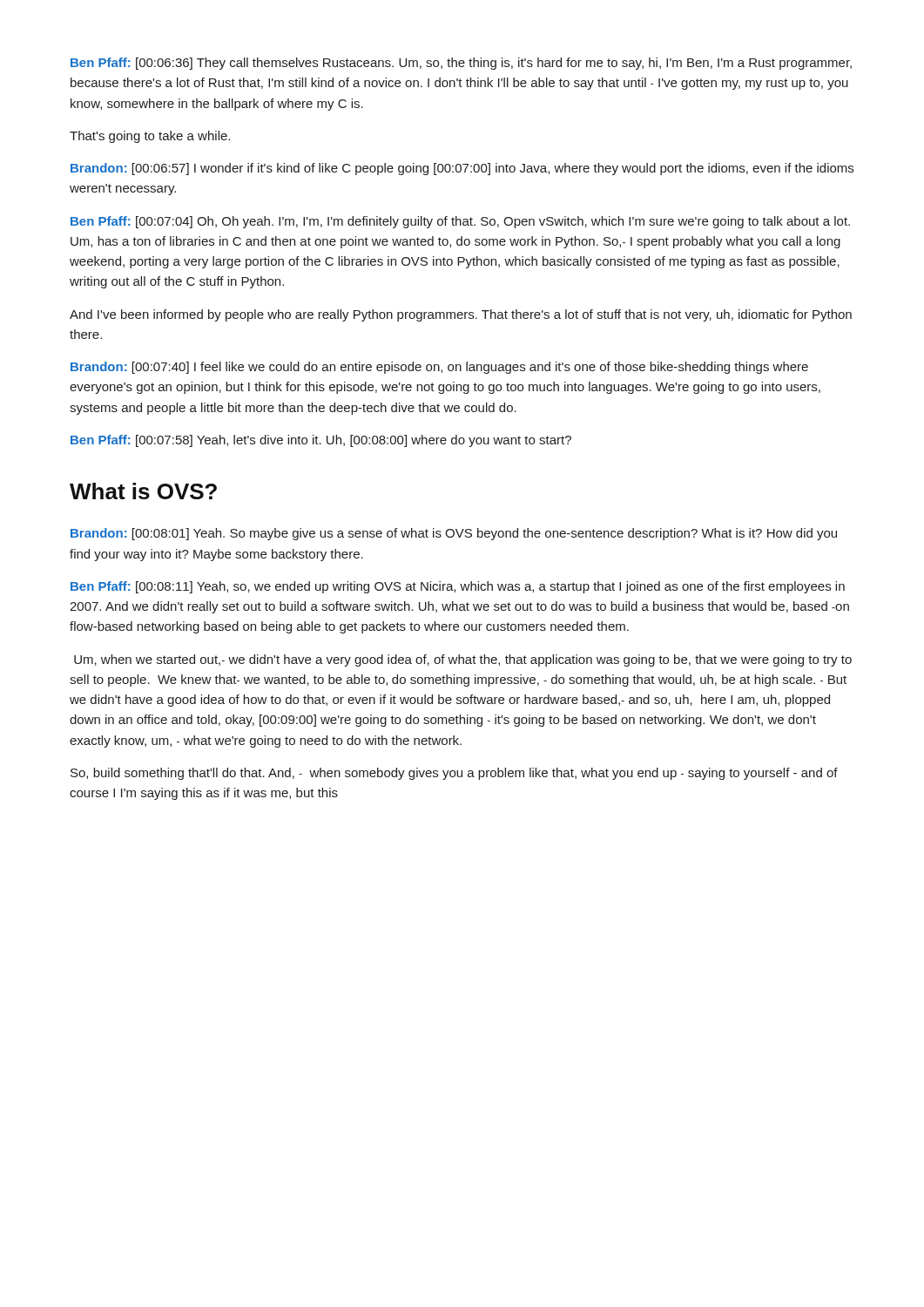The height and width of the screenshot is (1307, 924).
Task: Select the text block that reads "Brandon: [00:08:01] Yeah. So maybe give"
Action: (454, 543)
